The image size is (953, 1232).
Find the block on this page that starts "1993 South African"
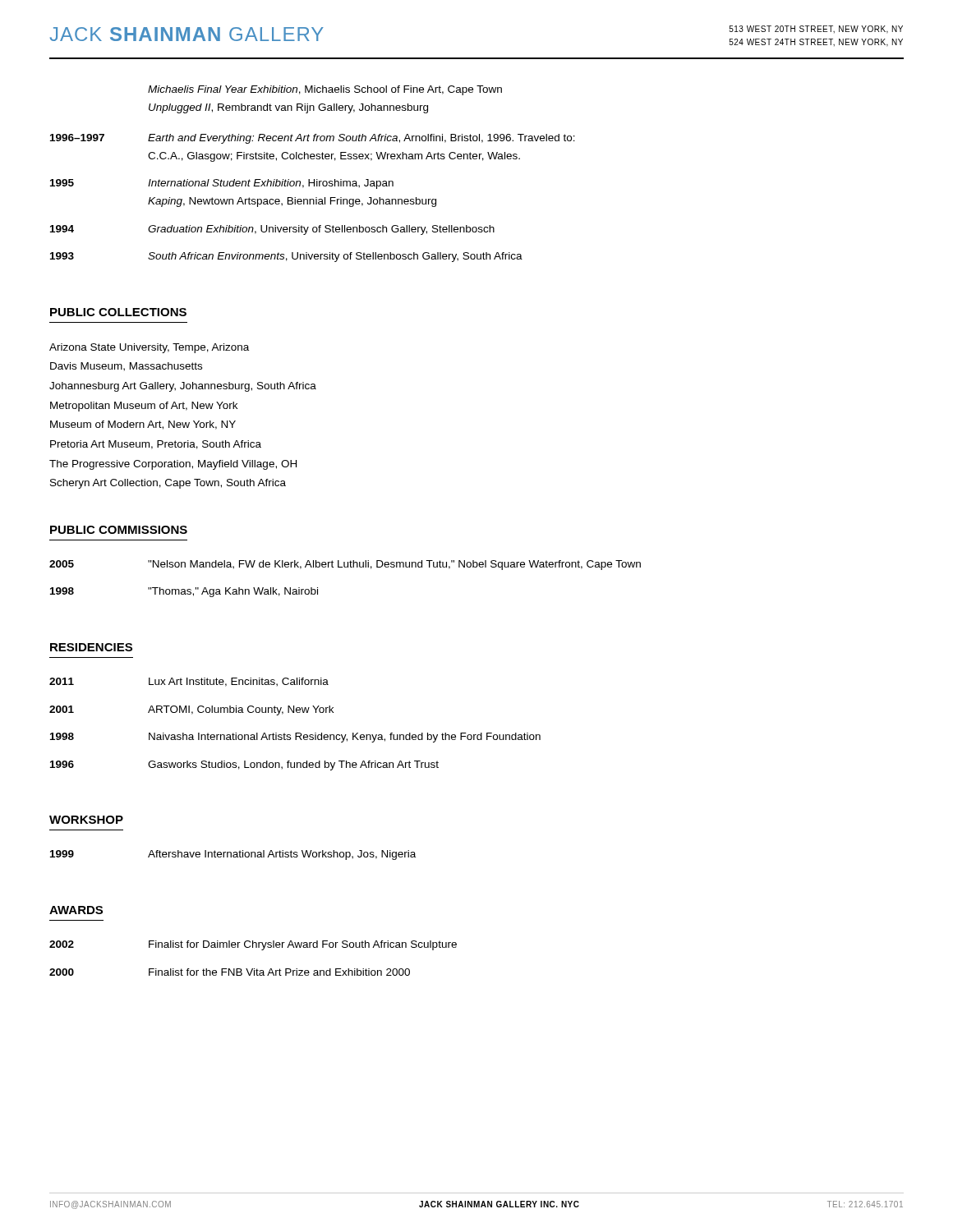(x=476, y=256)
